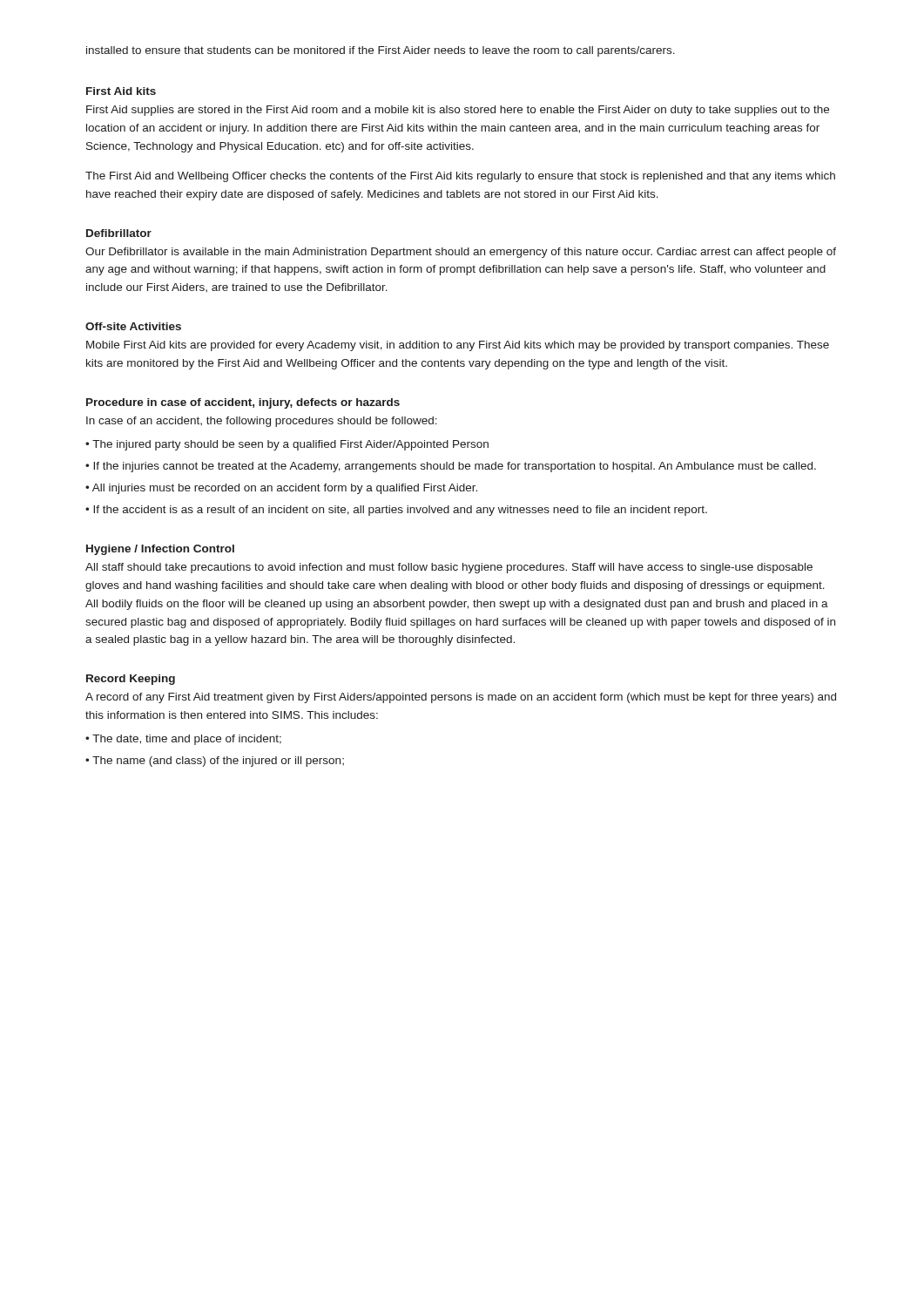Locate the block of text that opens with "A record of any First"

point(461,706)
